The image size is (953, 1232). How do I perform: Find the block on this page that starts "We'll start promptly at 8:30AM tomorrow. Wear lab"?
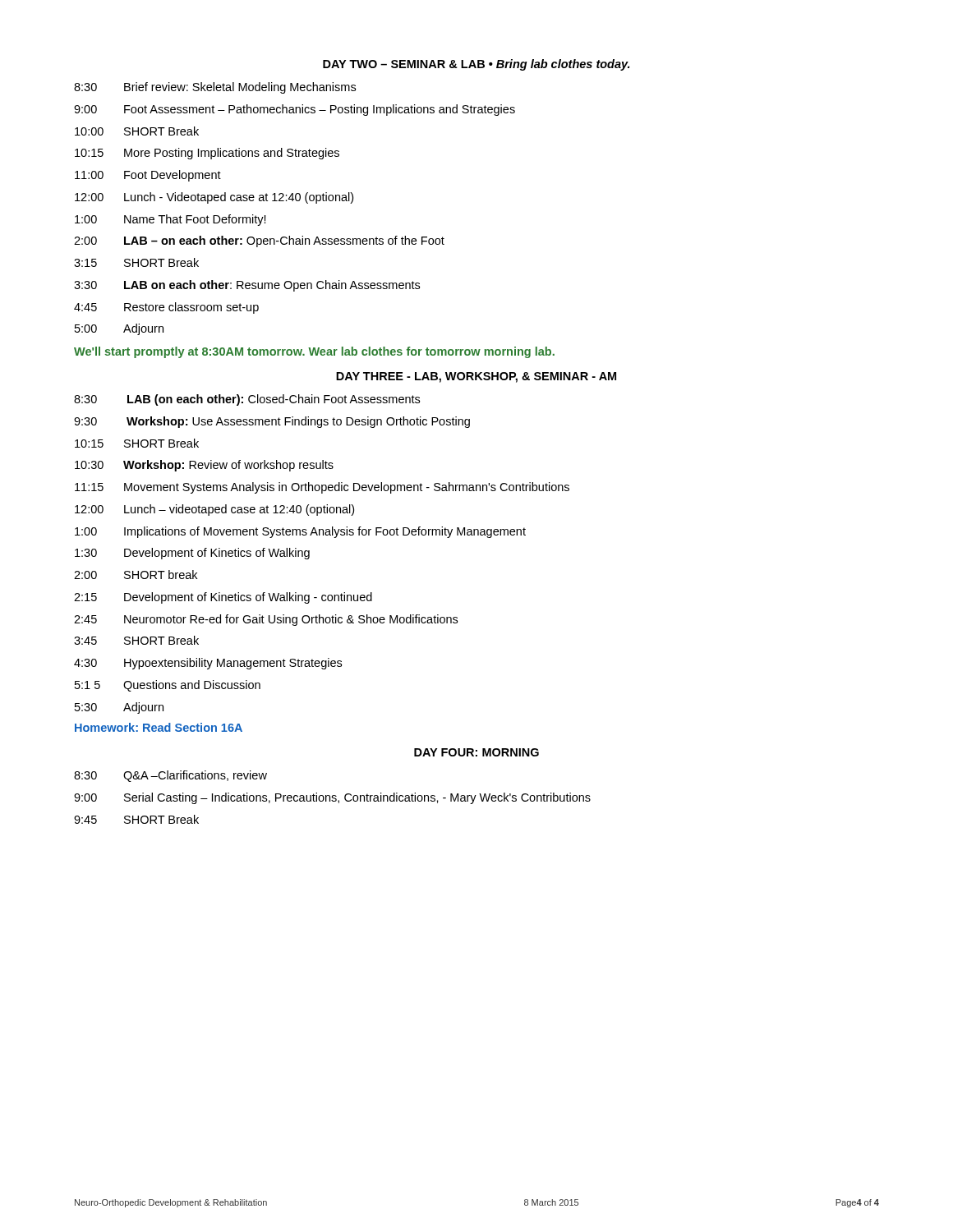tap(315, 352)
